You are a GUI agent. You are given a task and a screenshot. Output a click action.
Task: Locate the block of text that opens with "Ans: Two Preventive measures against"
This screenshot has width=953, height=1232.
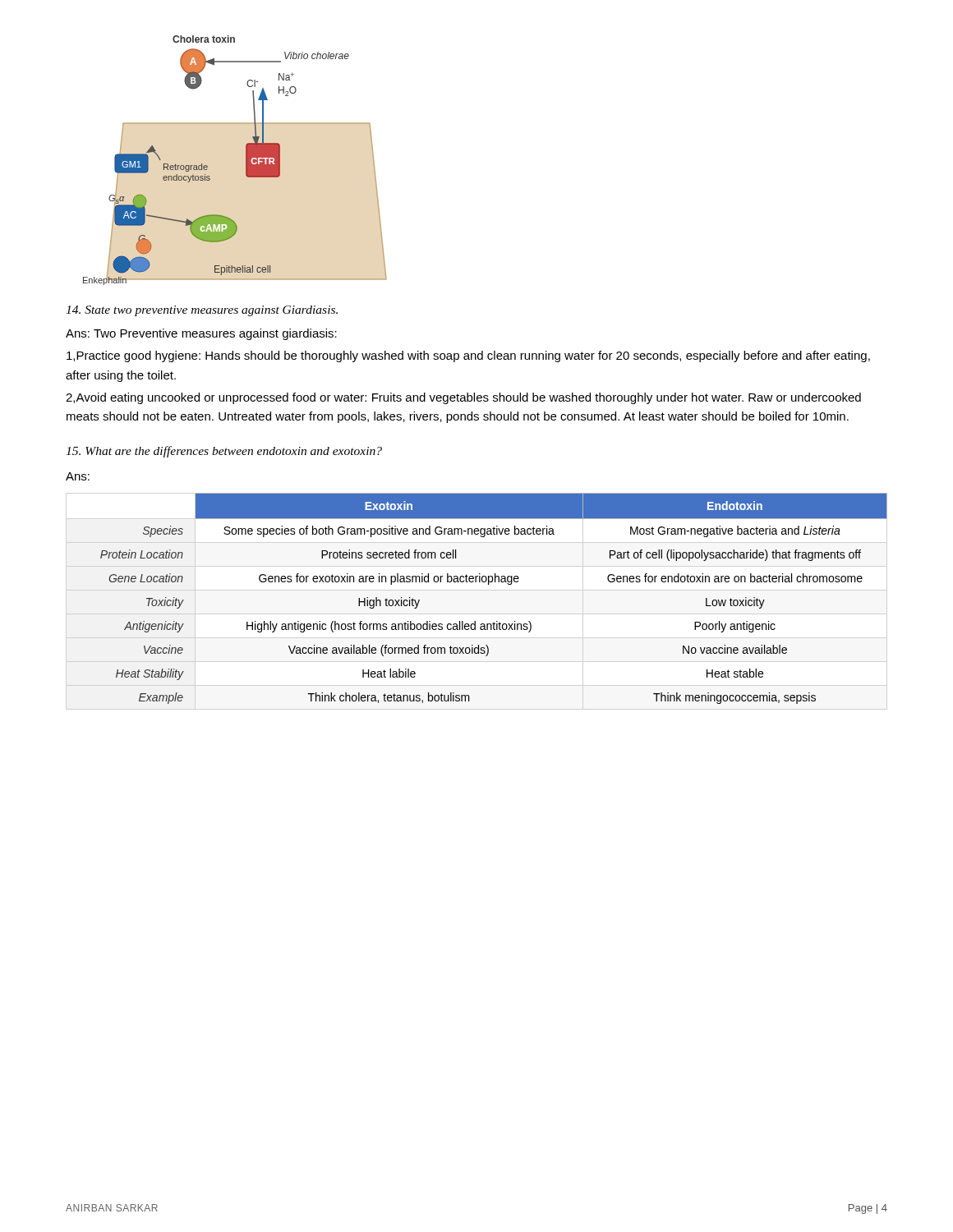[201, 334]
